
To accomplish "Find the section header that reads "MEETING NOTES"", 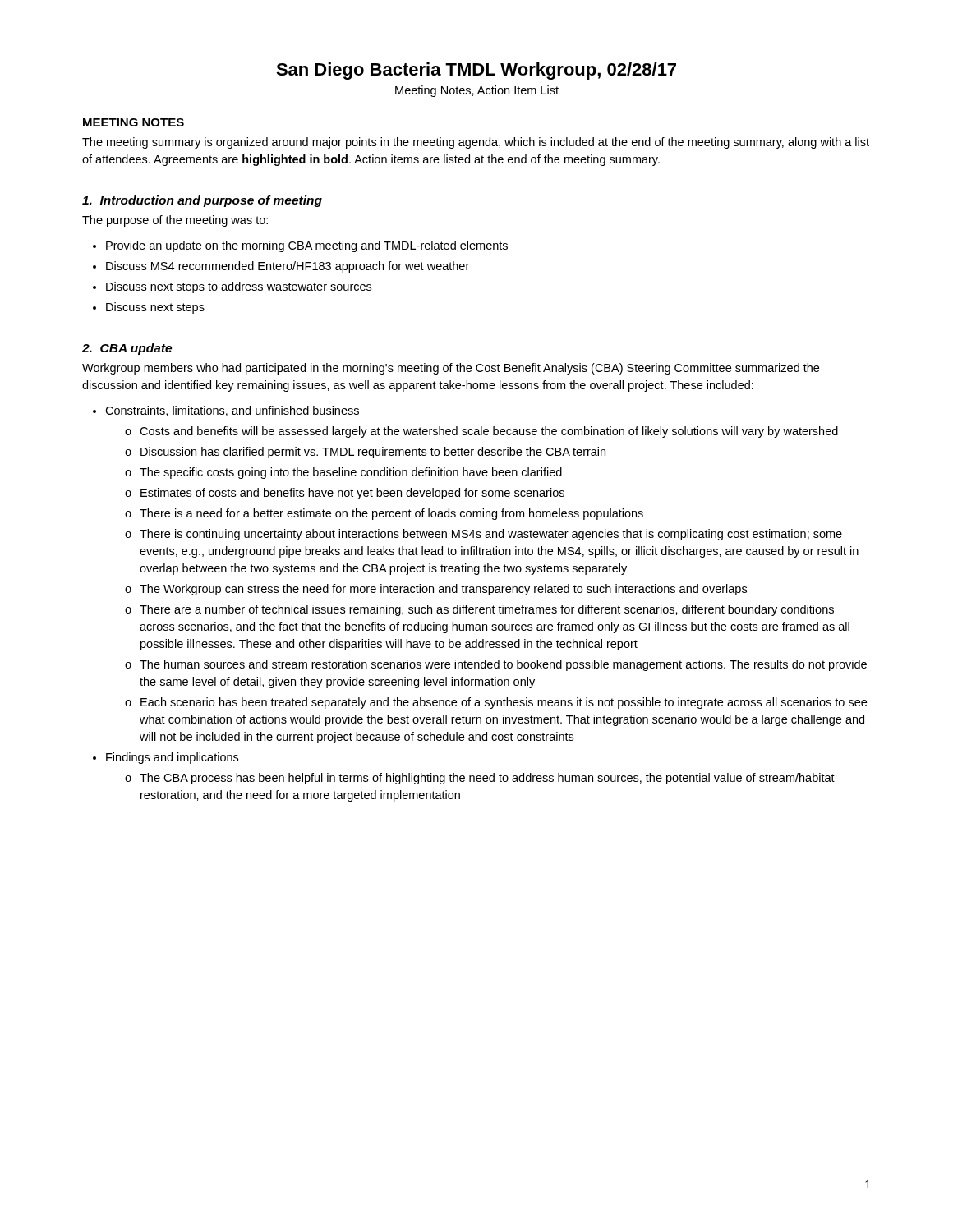I will (133, 122).
